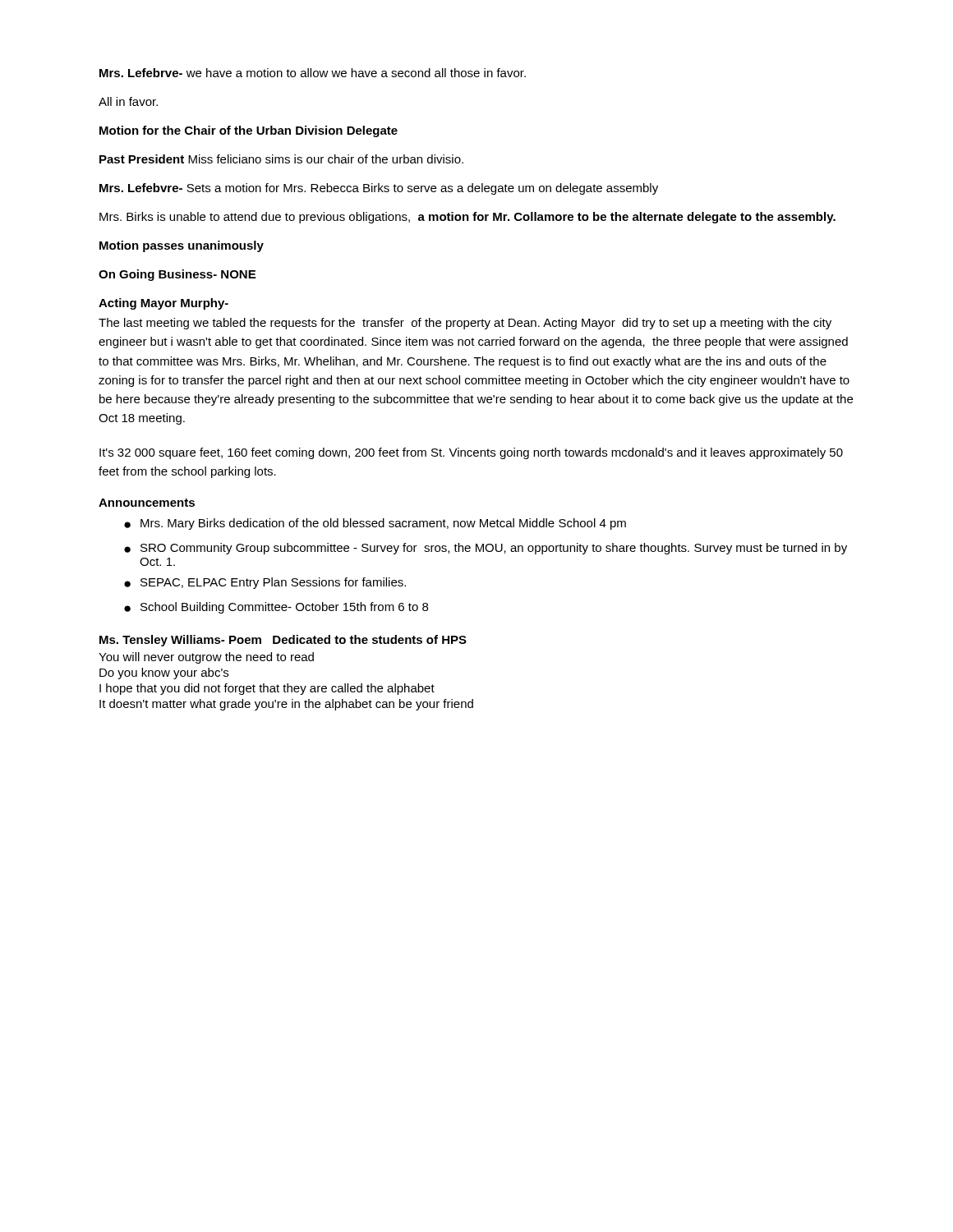Image resolution: width=953 pixels, height=1232 pixels.
Task: Locate the text block with the text "Mrs. Lefebvre- Sets"
Action: click(x=378, y=188)
